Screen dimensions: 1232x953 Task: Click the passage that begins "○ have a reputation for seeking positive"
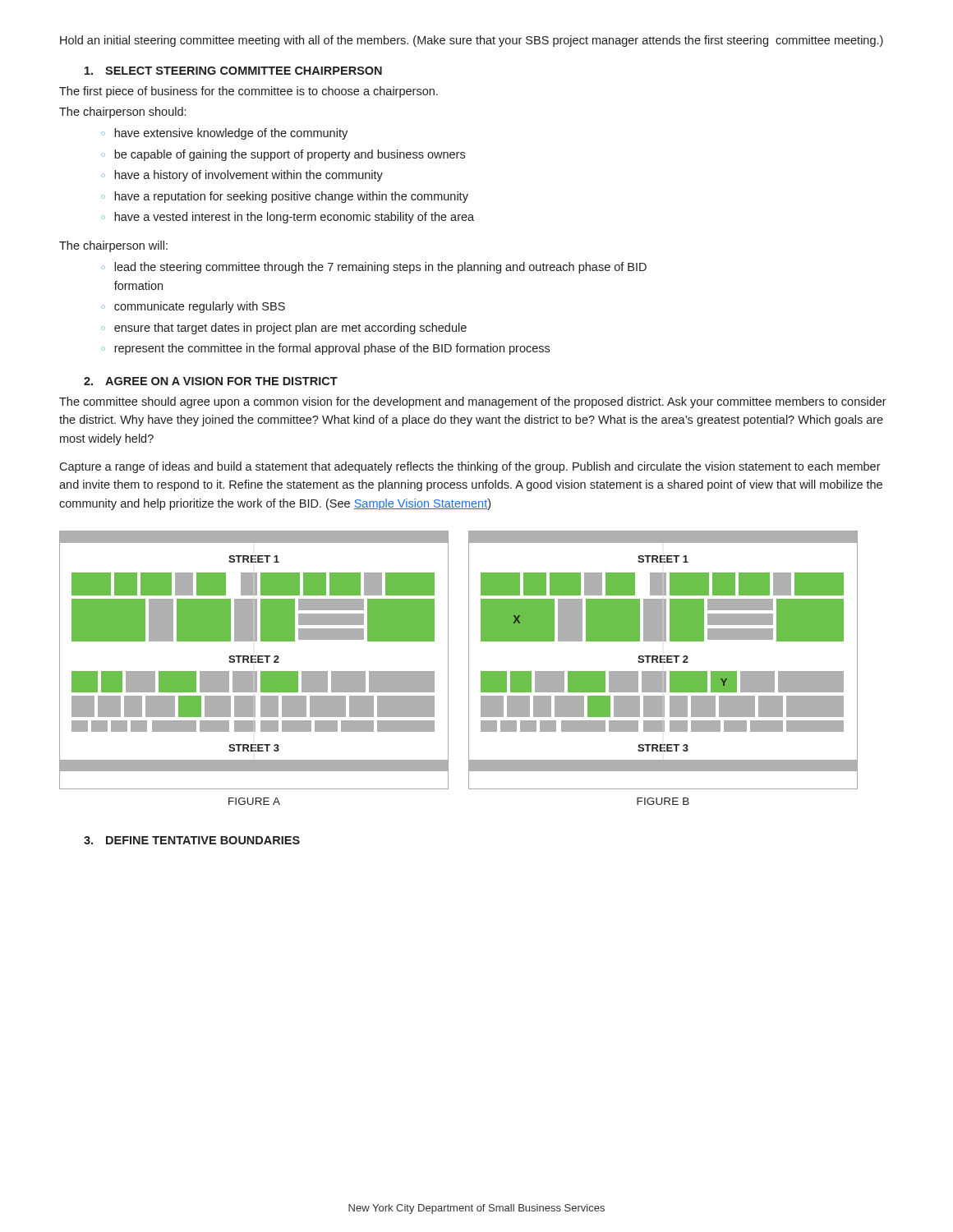point(285,197)
